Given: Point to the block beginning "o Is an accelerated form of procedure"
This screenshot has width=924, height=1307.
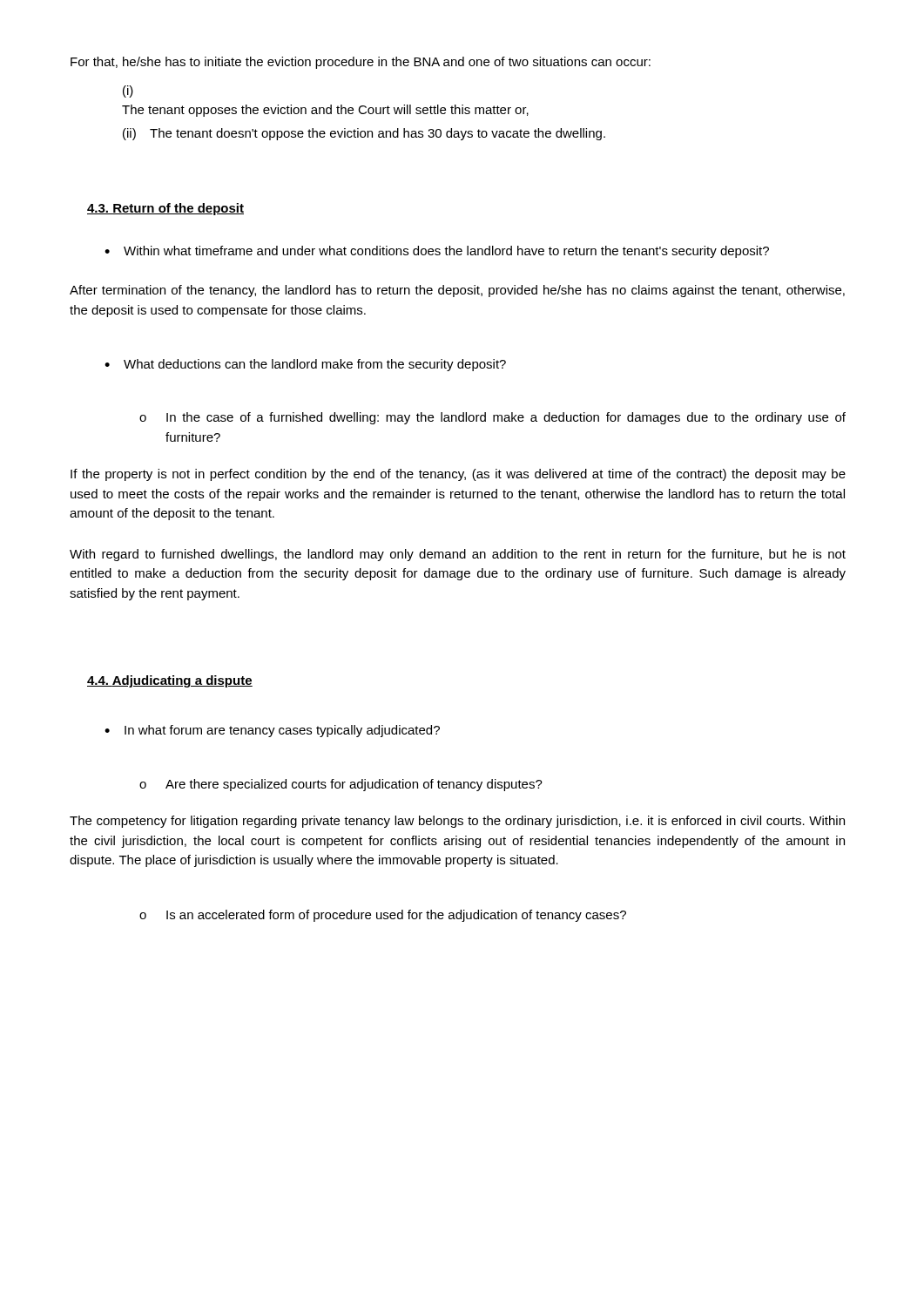Looking at the screenshot, I should [492, 915].
